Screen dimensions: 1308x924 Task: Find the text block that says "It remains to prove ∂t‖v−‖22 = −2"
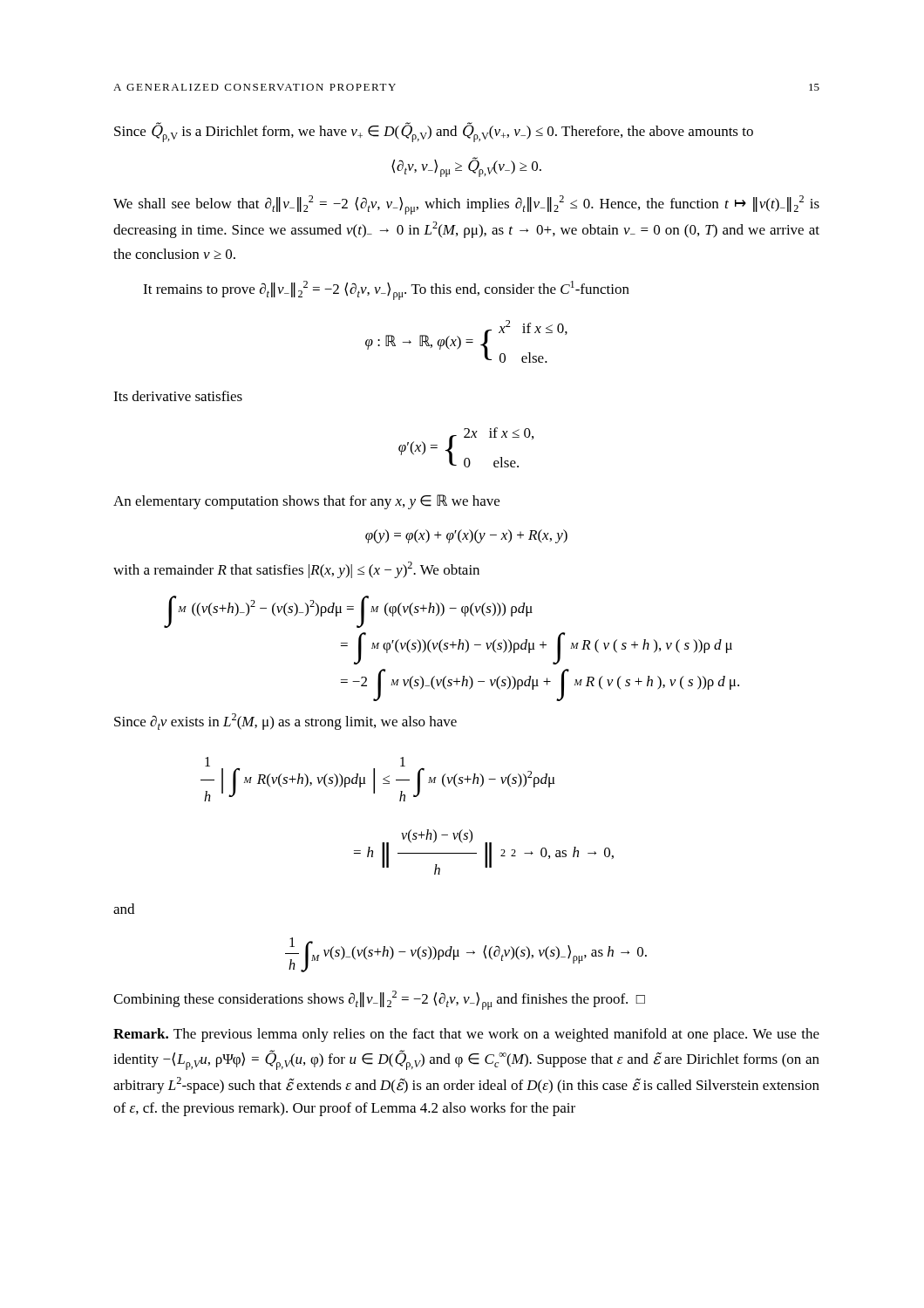click(x=466, y=290)
